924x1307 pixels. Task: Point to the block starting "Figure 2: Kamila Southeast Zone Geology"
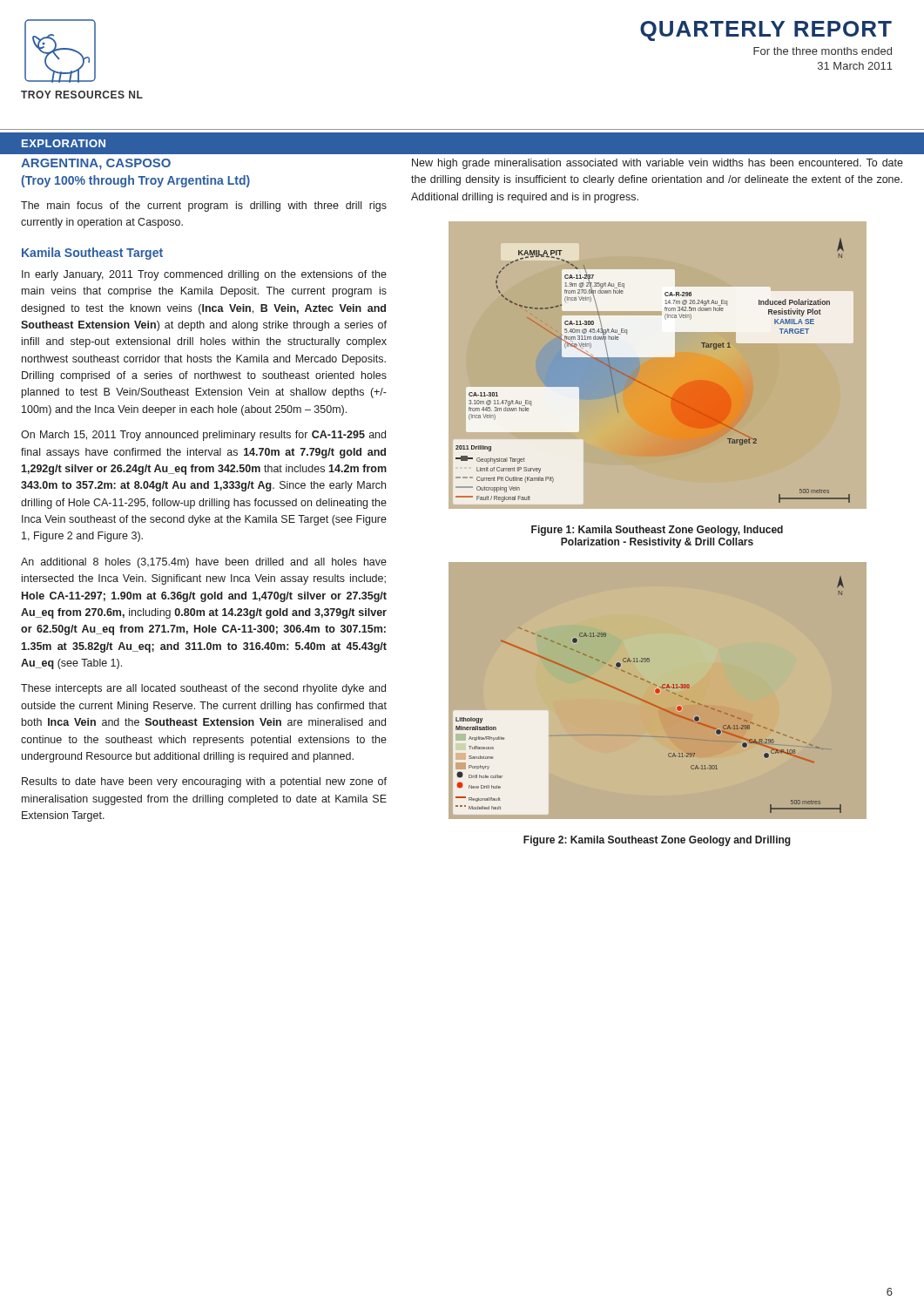(x=657, y=840)
